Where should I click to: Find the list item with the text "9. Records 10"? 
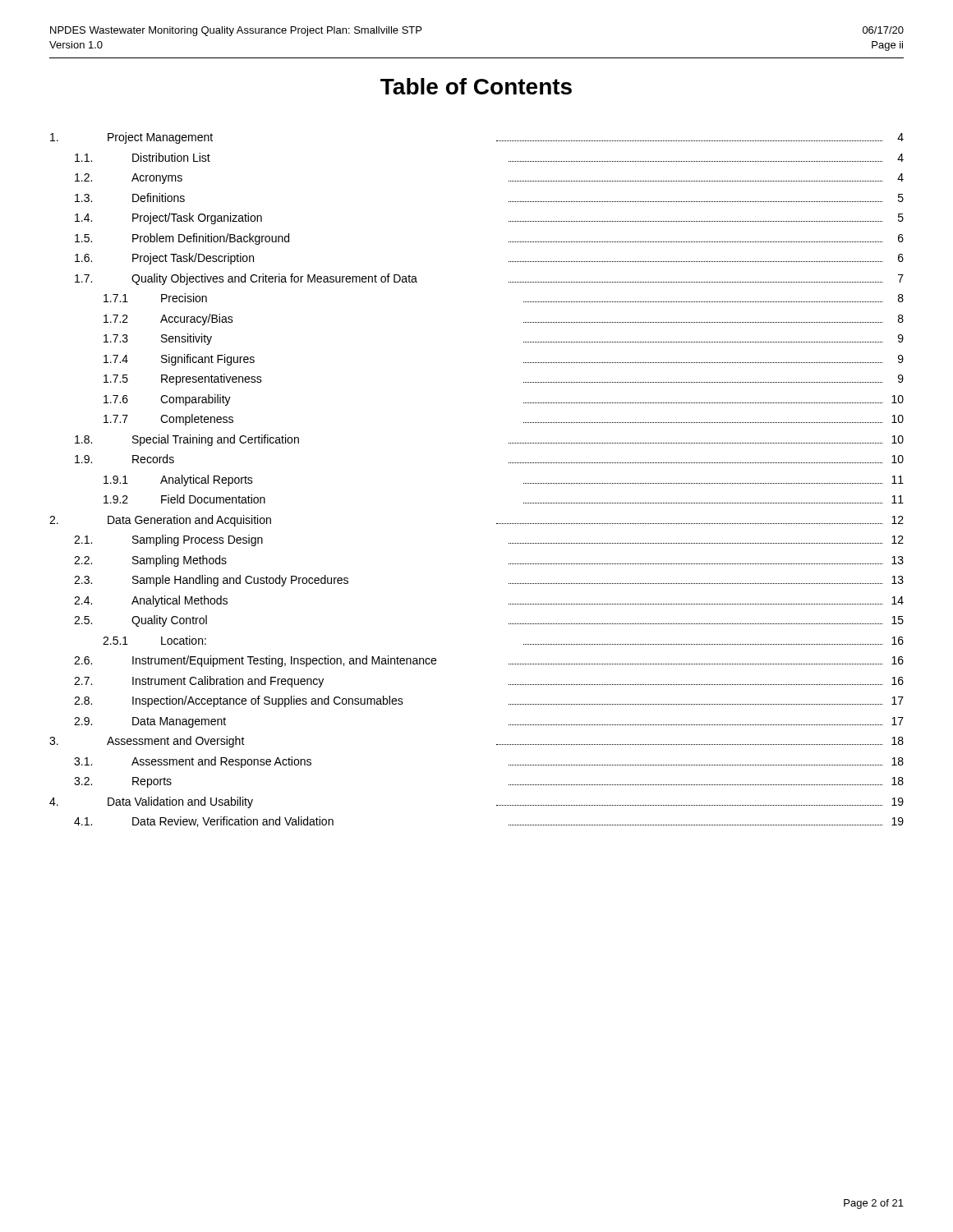point(86,459)
